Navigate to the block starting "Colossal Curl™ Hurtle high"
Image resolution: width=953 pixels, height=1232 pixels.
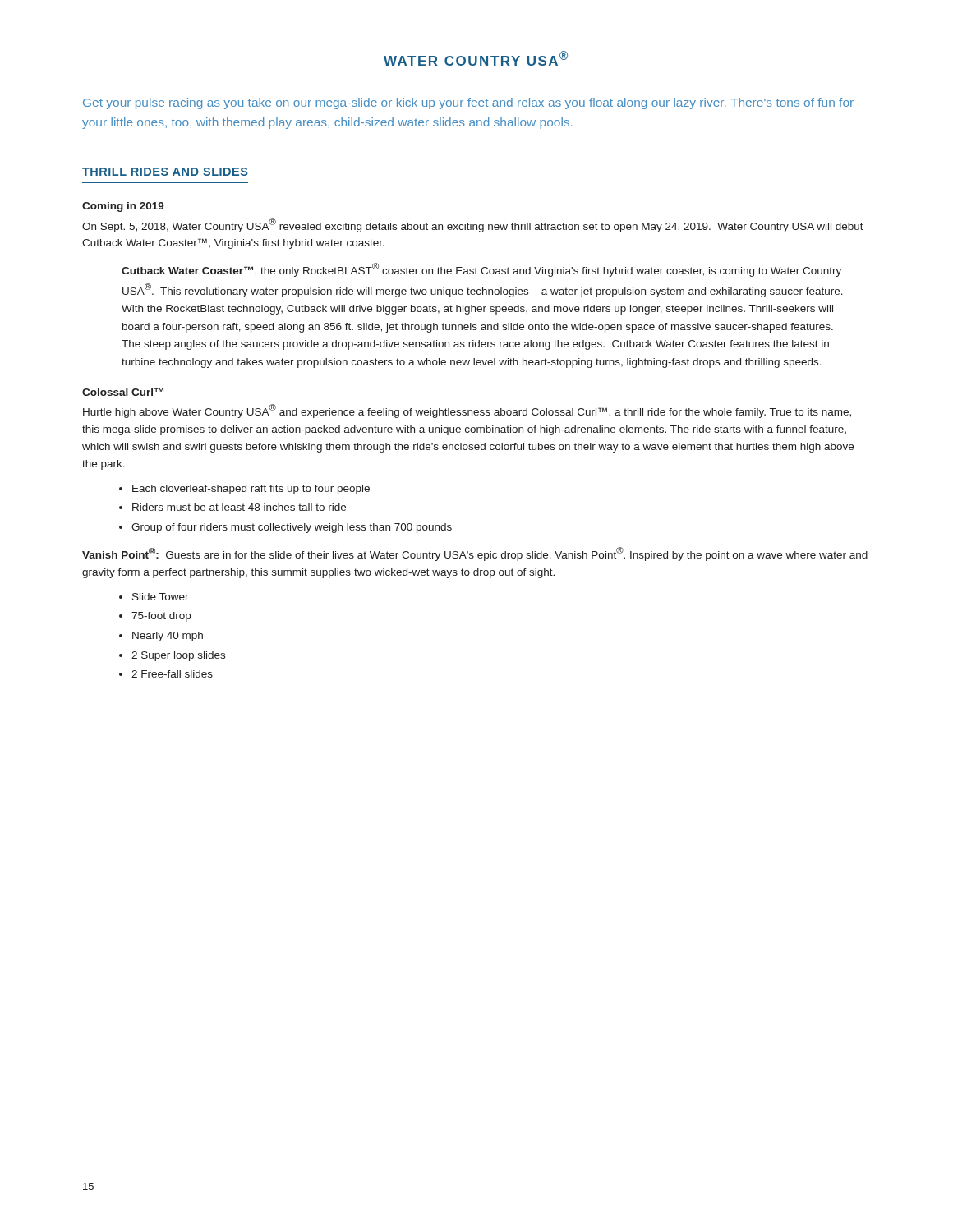(468, 428)
